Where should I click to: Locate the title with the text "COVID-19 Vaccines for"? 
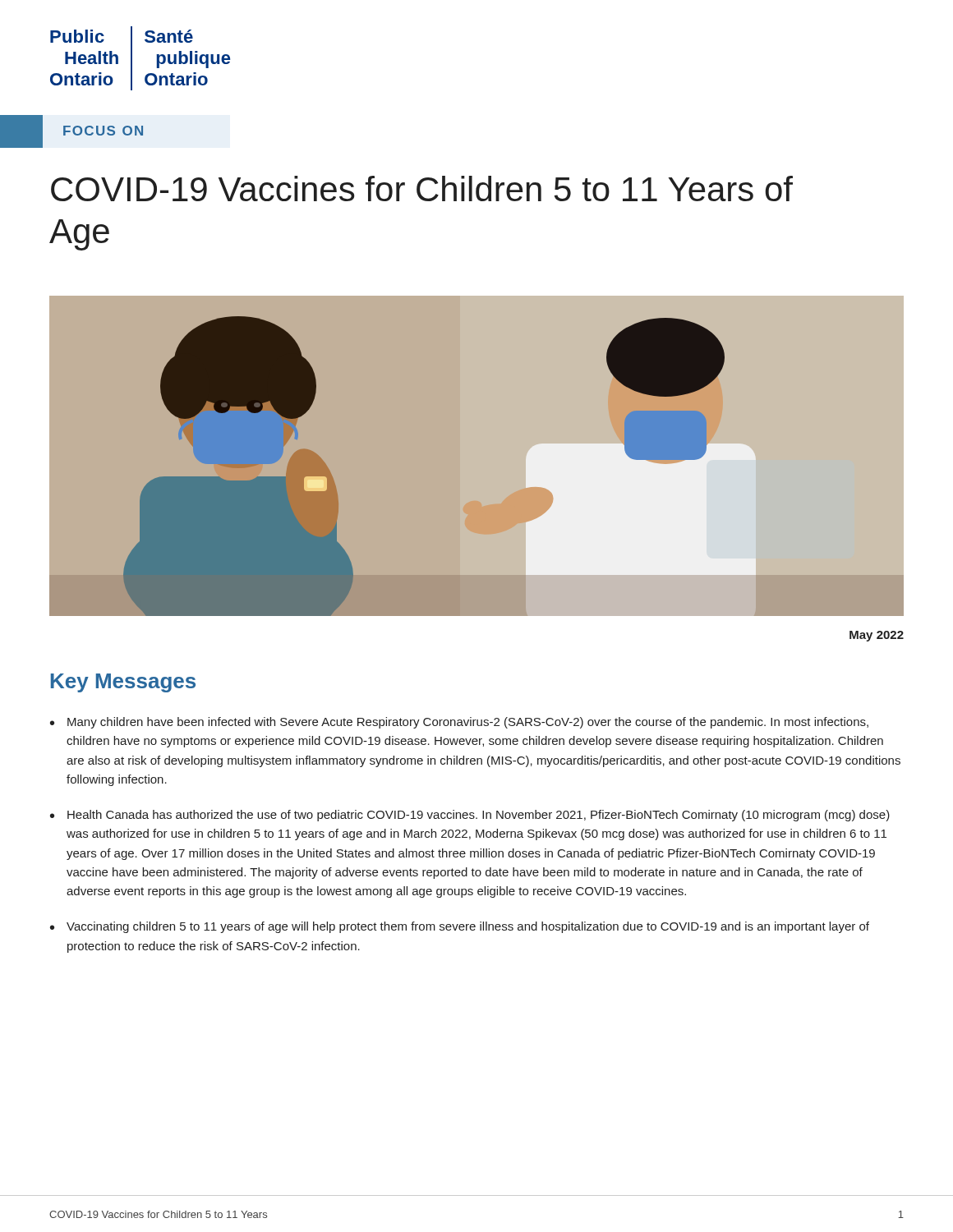click(476, 210)
